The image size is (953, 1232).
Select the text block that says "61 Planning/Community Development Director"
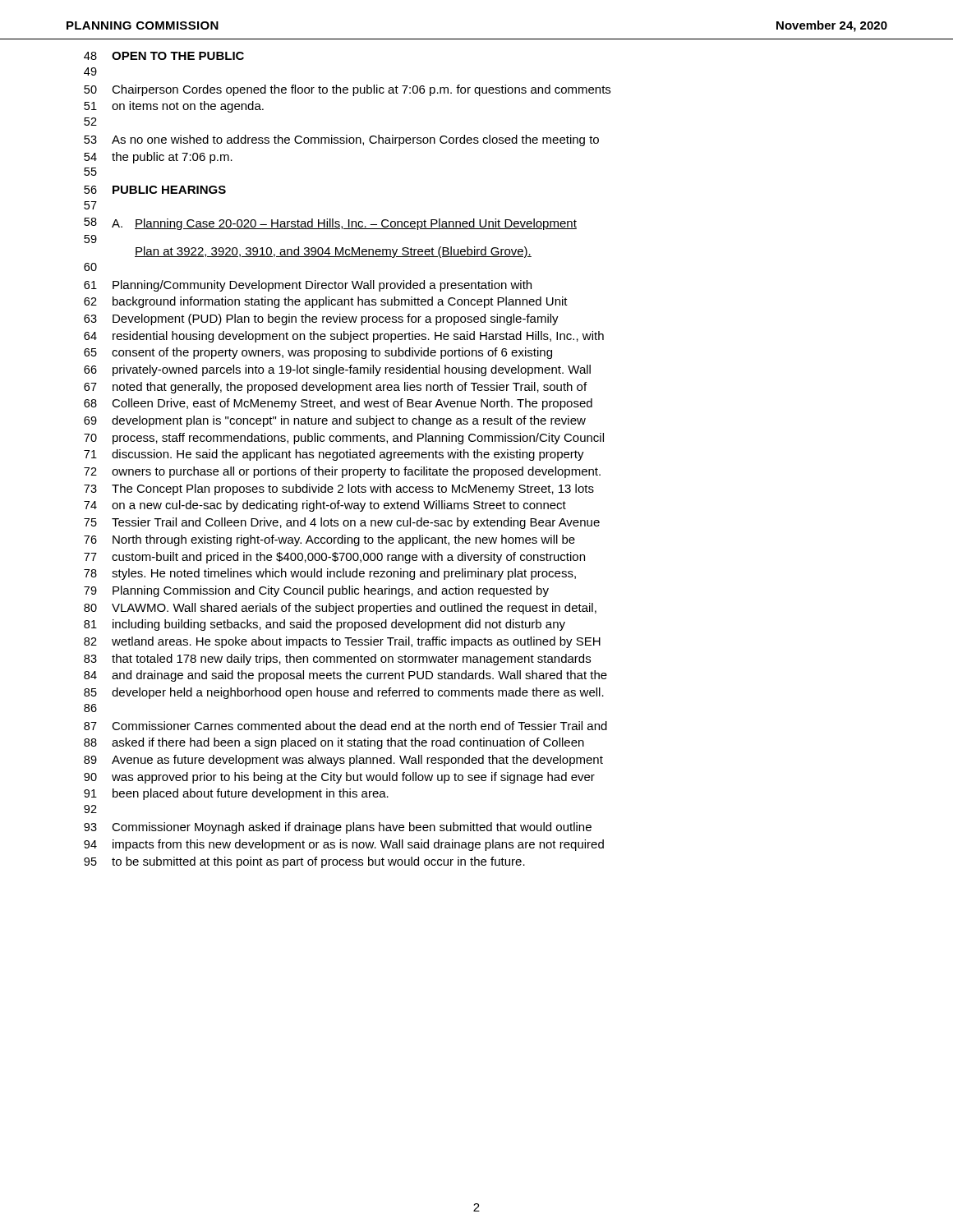476,489
